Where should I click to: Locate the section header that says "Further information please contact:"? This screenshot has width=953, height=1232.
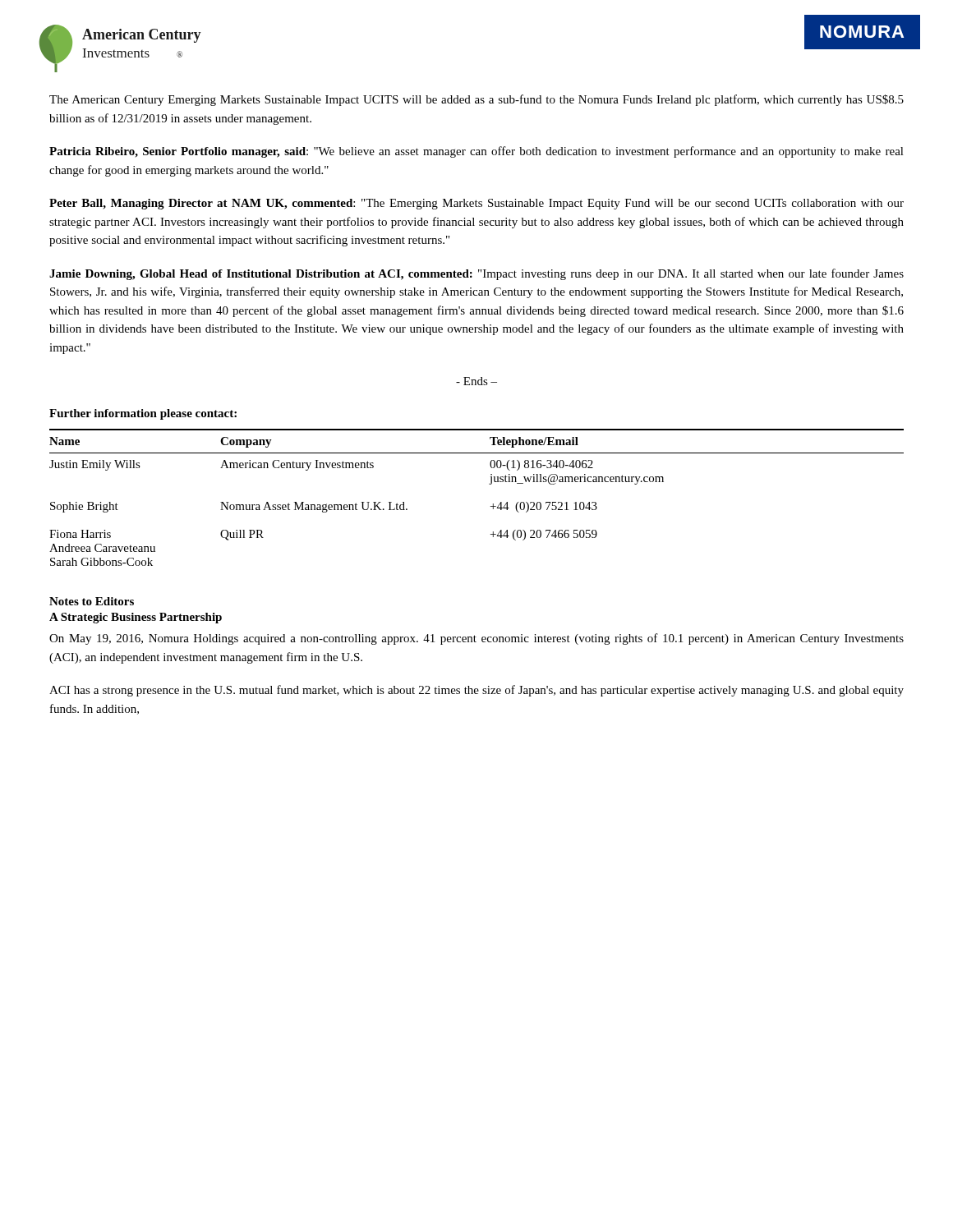[143, 413]
